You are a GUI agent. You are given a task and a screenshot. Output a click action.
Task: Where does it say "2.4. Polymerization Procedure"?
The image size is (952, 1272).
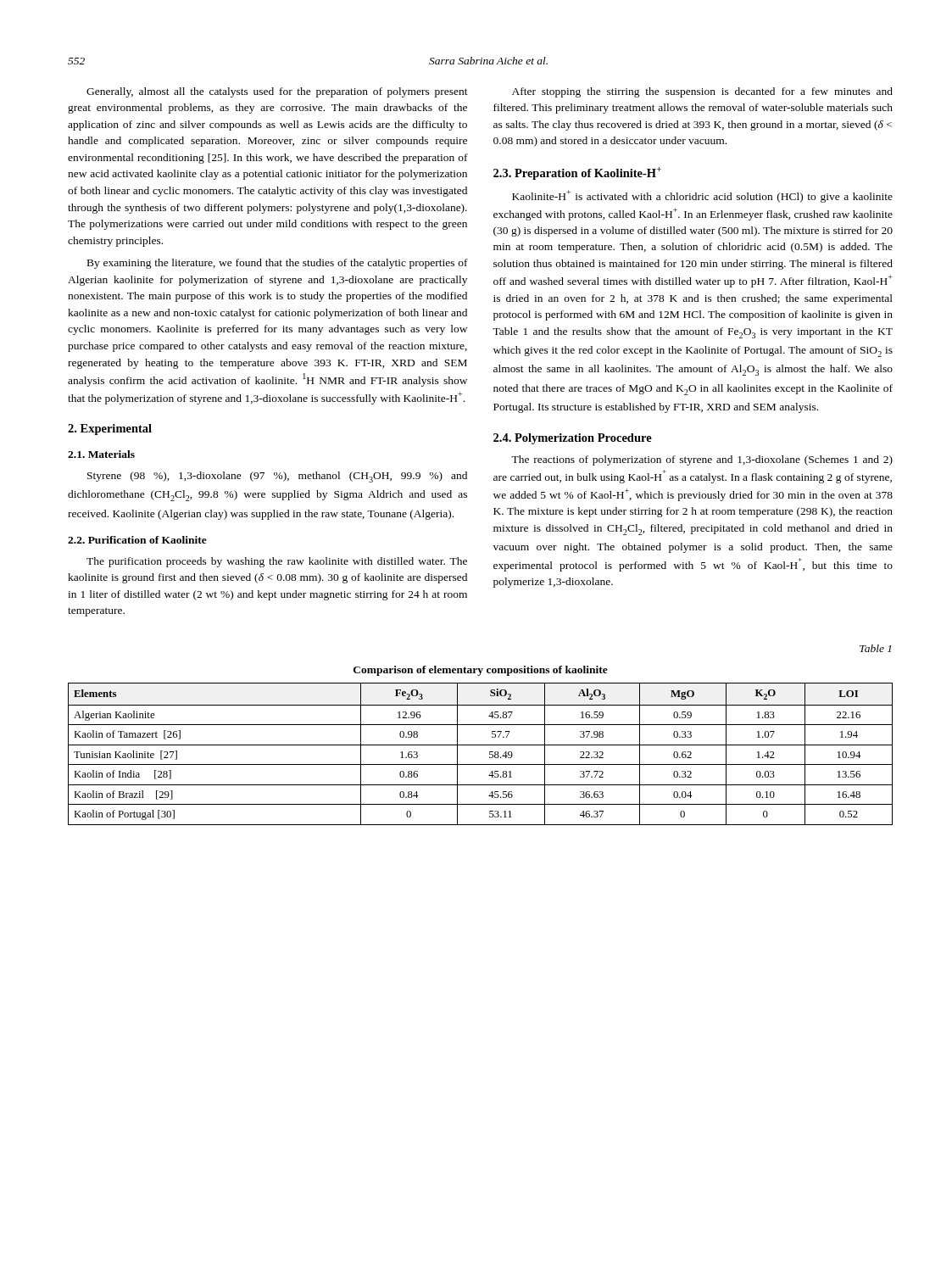tap(572, 437)
